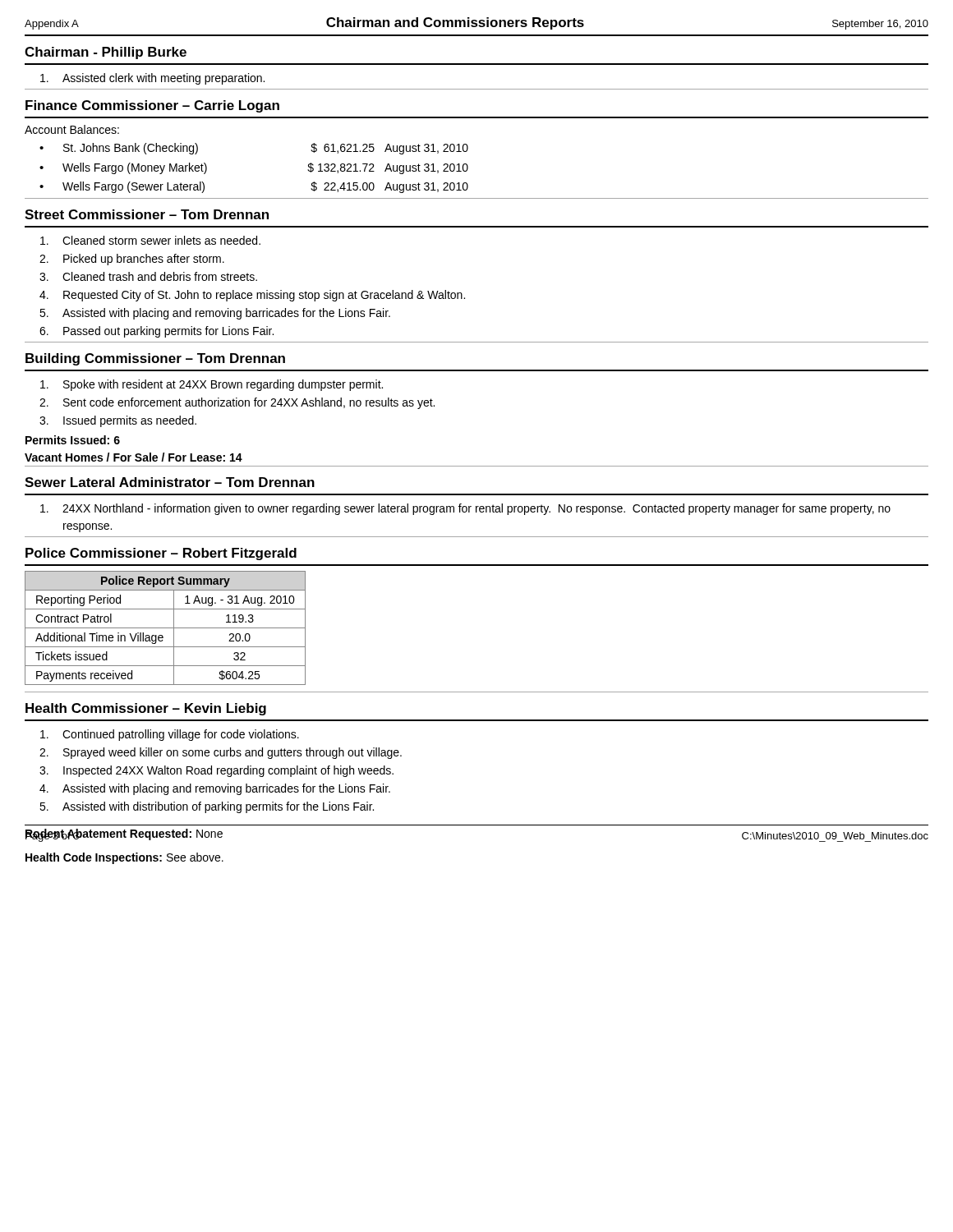Screen dimensions: 1232x953
Task: Locate the block starting "3. Cleaned trash and debris"
Action: (148, 276)
